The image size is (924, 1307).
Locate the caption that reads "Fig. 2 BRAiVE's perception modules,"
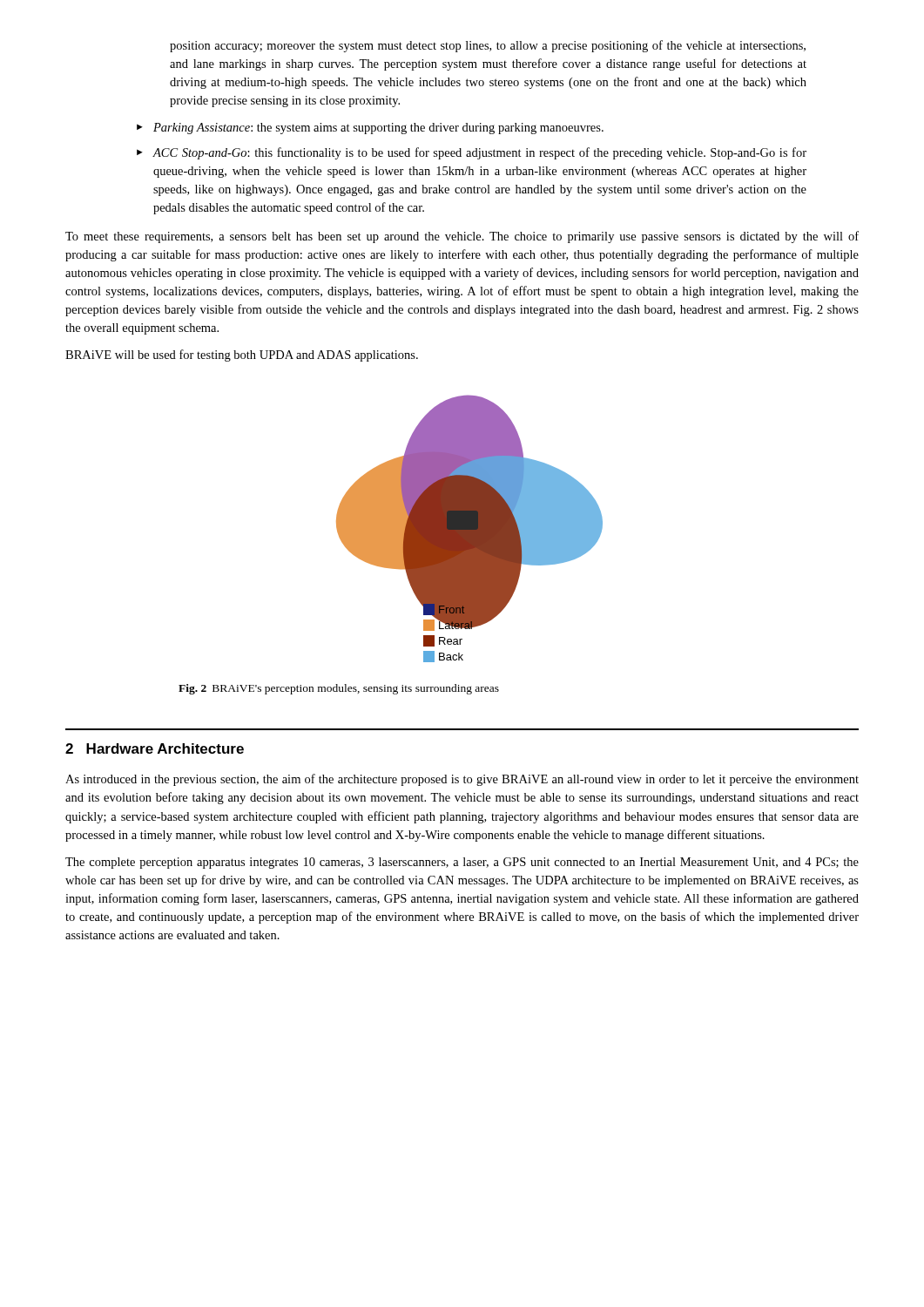[x=339, y=688]
